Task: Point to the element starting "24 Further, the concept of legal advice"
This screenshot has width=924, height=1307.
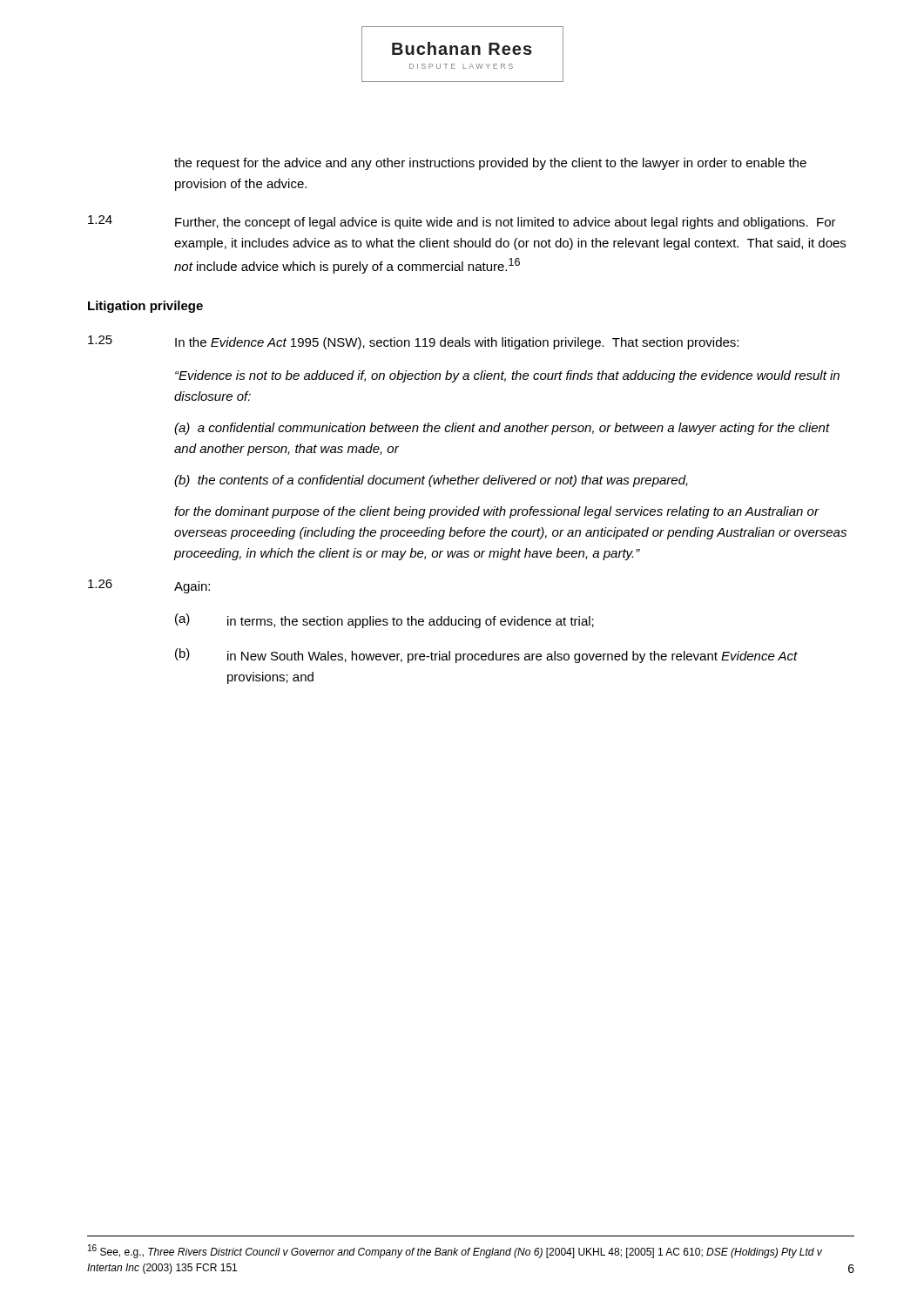Action: pos(471,244)
